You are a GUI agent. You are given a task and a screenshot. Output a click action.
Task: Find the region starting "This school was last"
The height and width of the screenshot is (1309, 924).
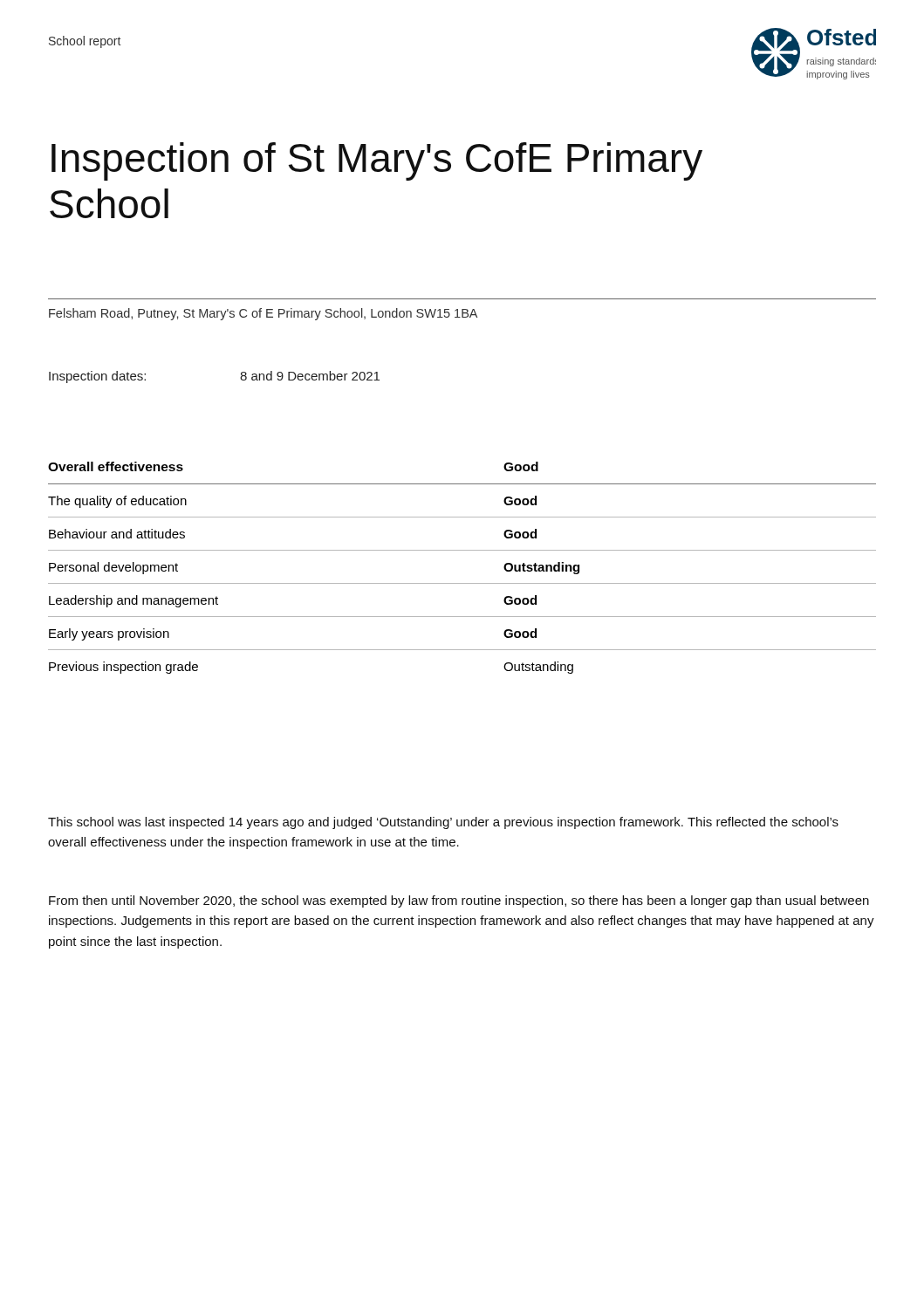point(462,832)
